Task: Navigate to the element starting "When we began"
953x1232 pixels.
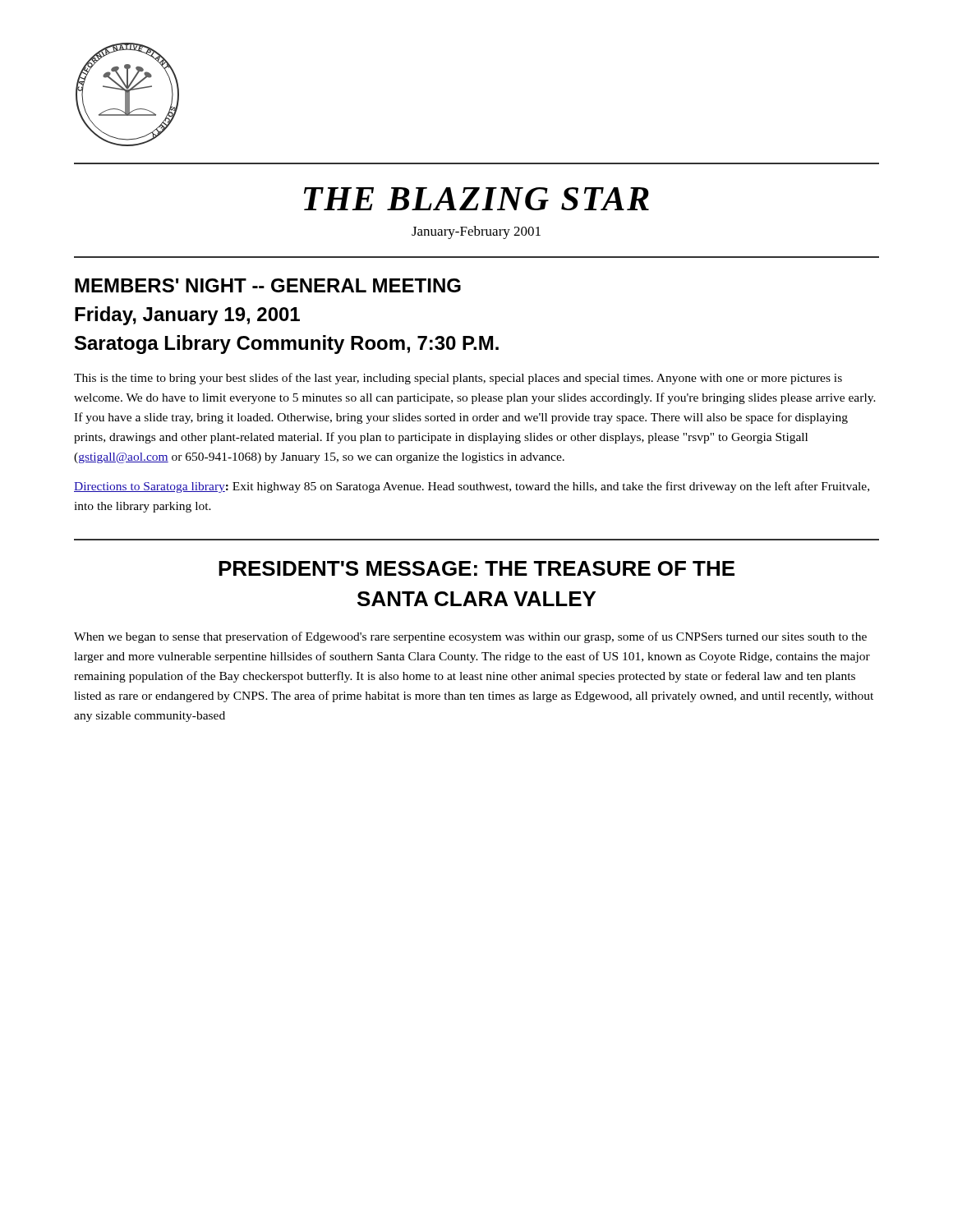Action: (x=474, y=676)
